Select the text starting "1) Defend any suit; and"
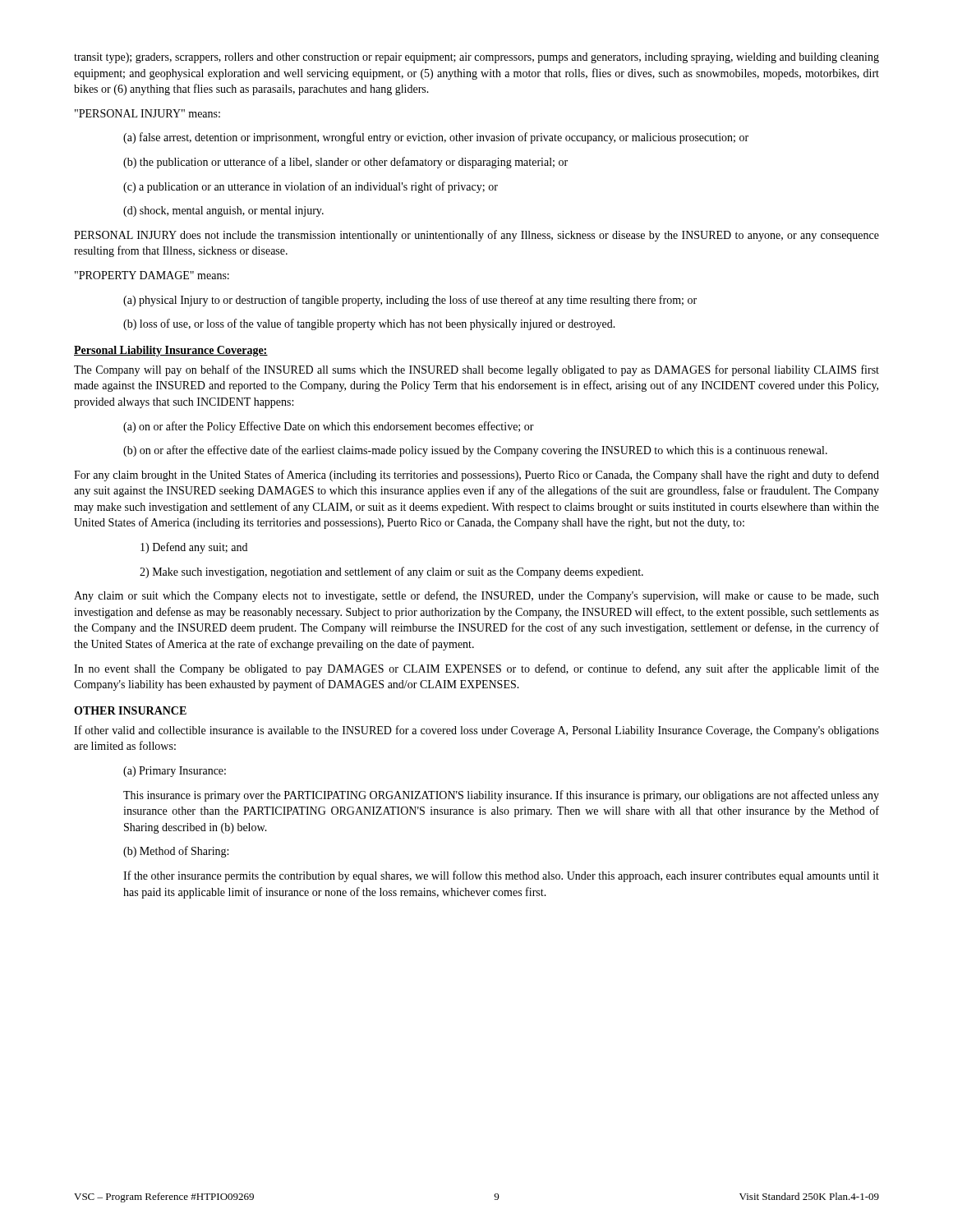Image resolution: width=953 pixels, height=1232 pixels. [194, 548]
